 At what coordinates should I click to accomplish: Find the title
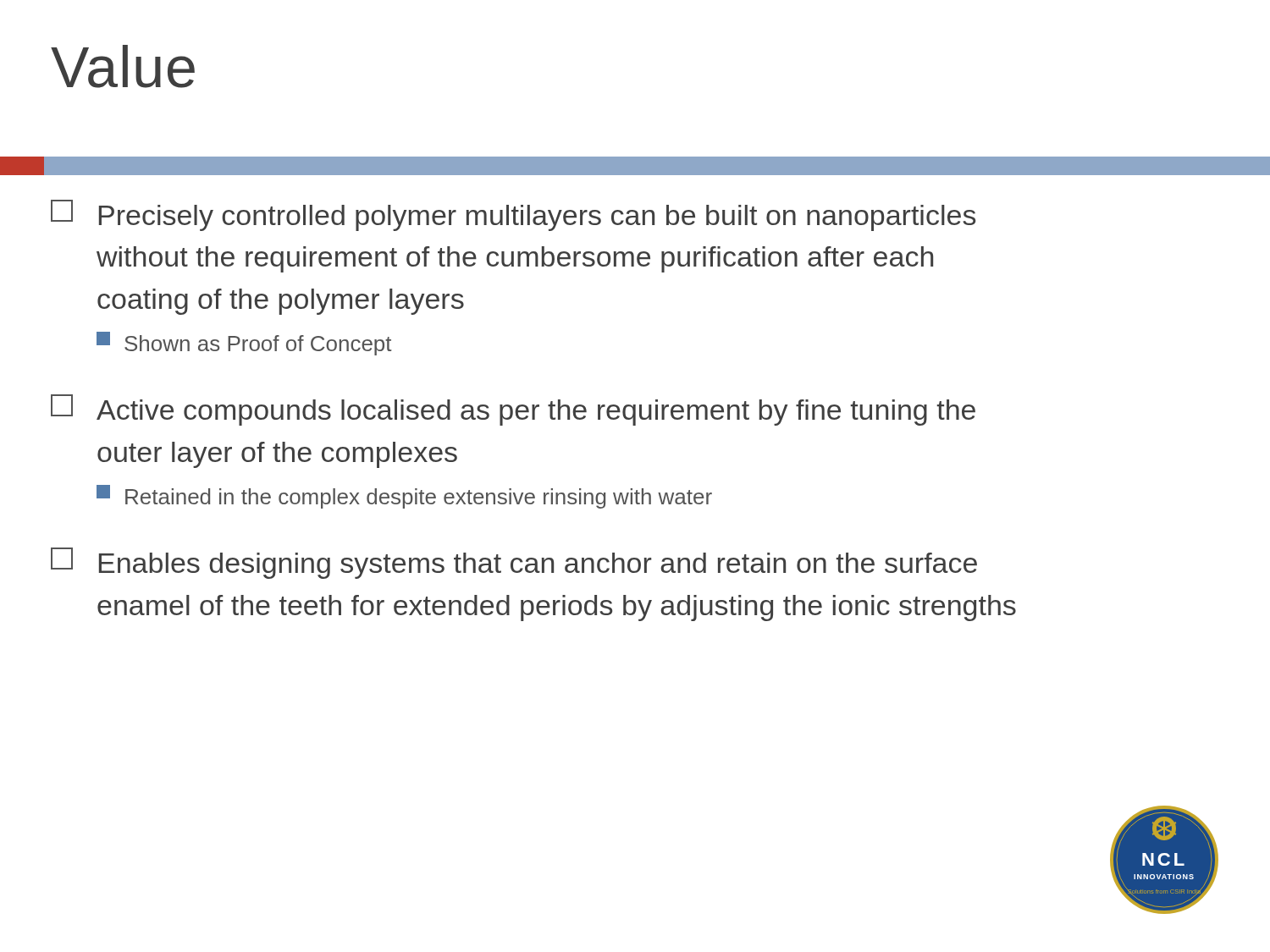[124, 67]
